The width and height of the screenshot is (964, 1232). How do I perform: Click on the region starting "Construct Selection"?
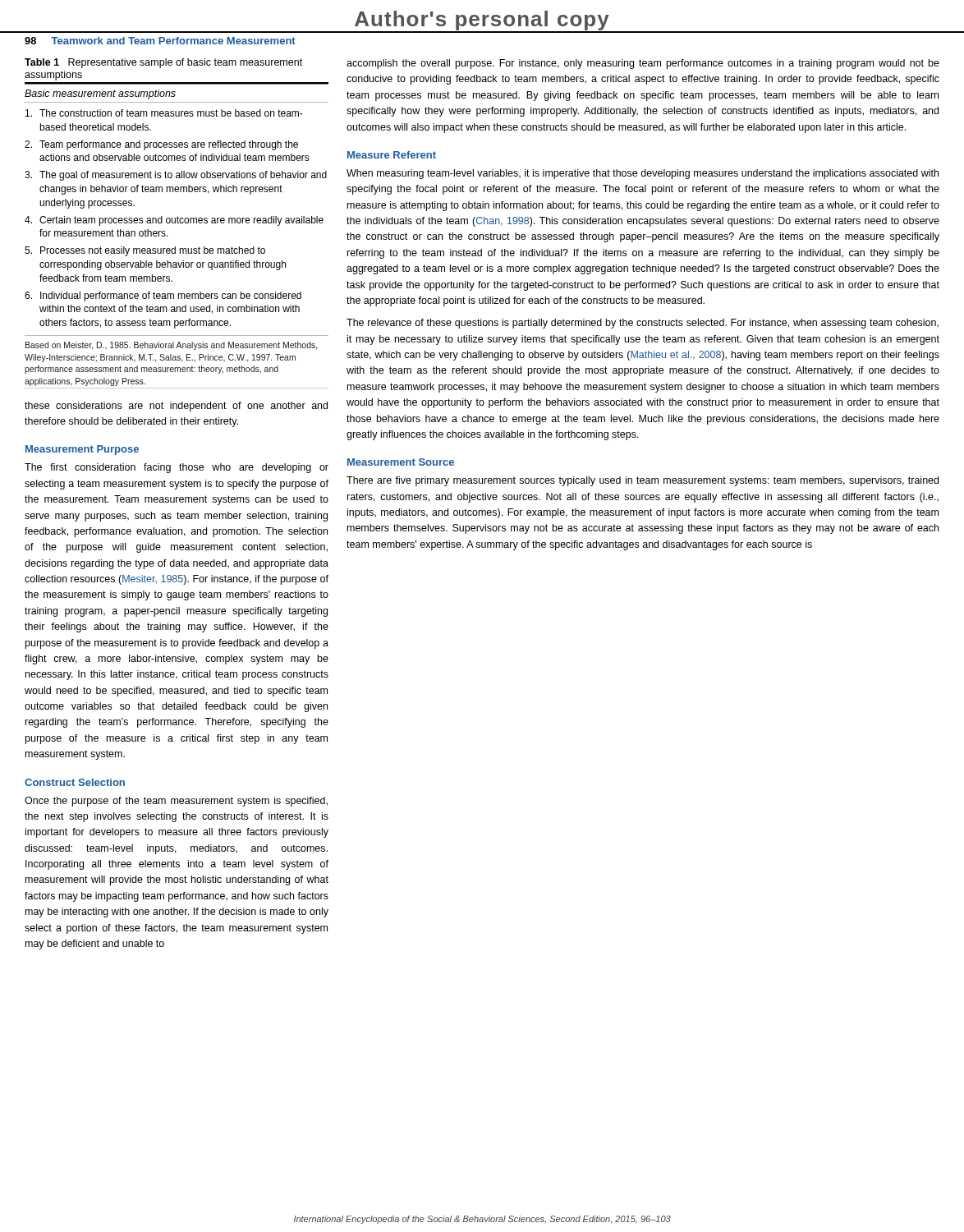pos(75,782)
